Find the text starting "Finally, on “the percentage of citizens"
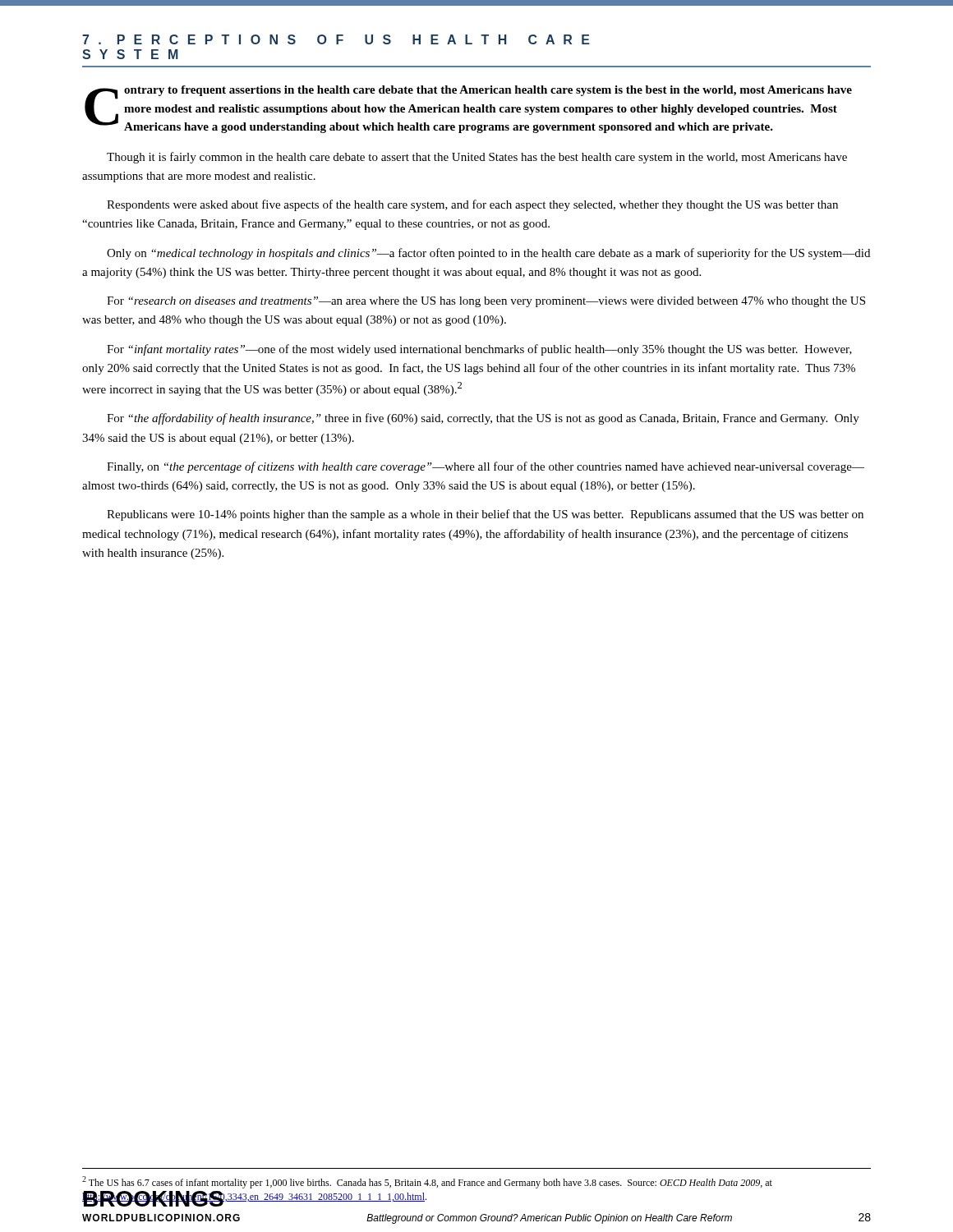This screenshot has width=953, height=1232. (473, 476)
